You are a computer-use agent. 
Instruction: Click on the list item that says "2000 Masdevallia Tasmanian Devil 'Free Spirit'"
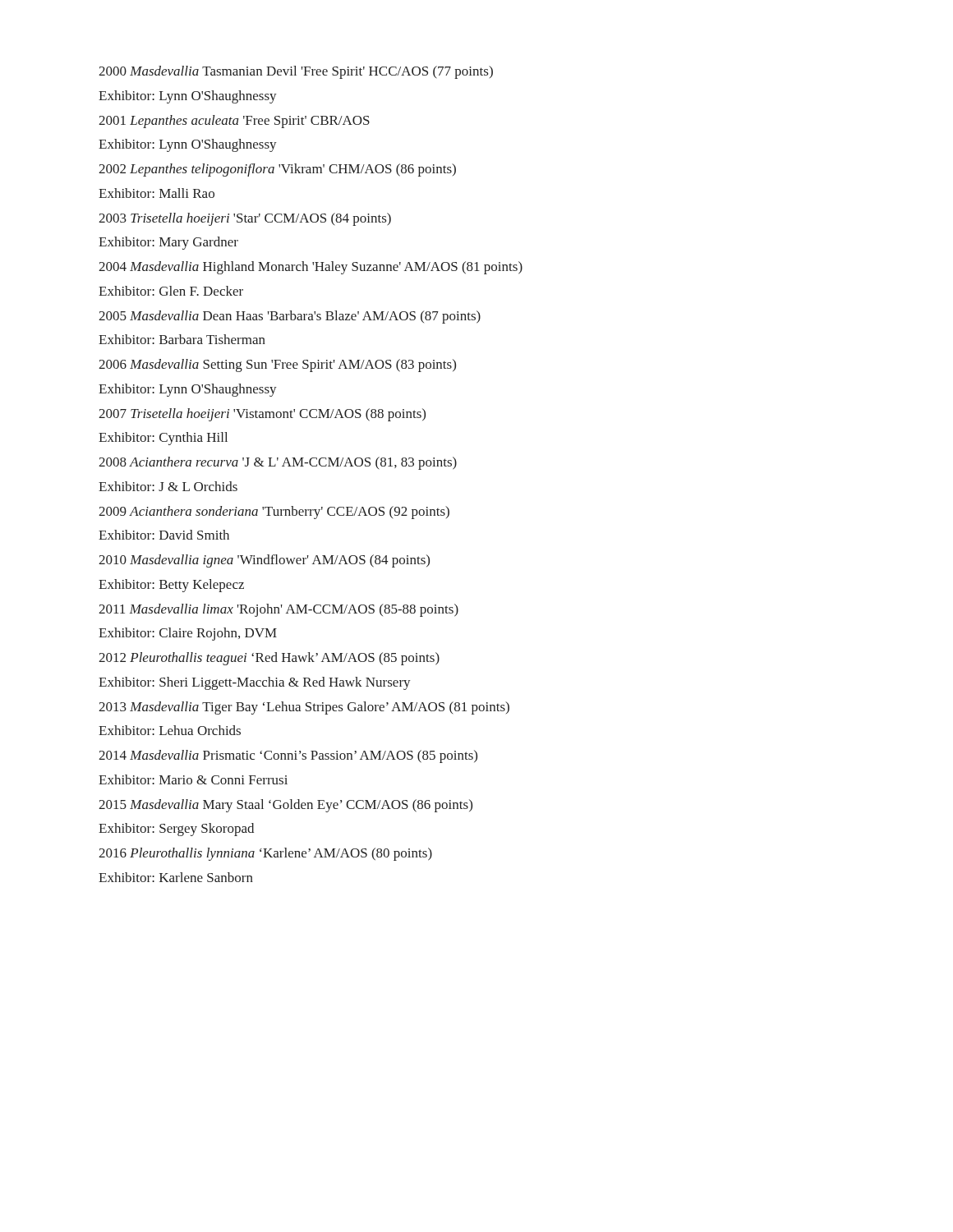click(296, 71)
